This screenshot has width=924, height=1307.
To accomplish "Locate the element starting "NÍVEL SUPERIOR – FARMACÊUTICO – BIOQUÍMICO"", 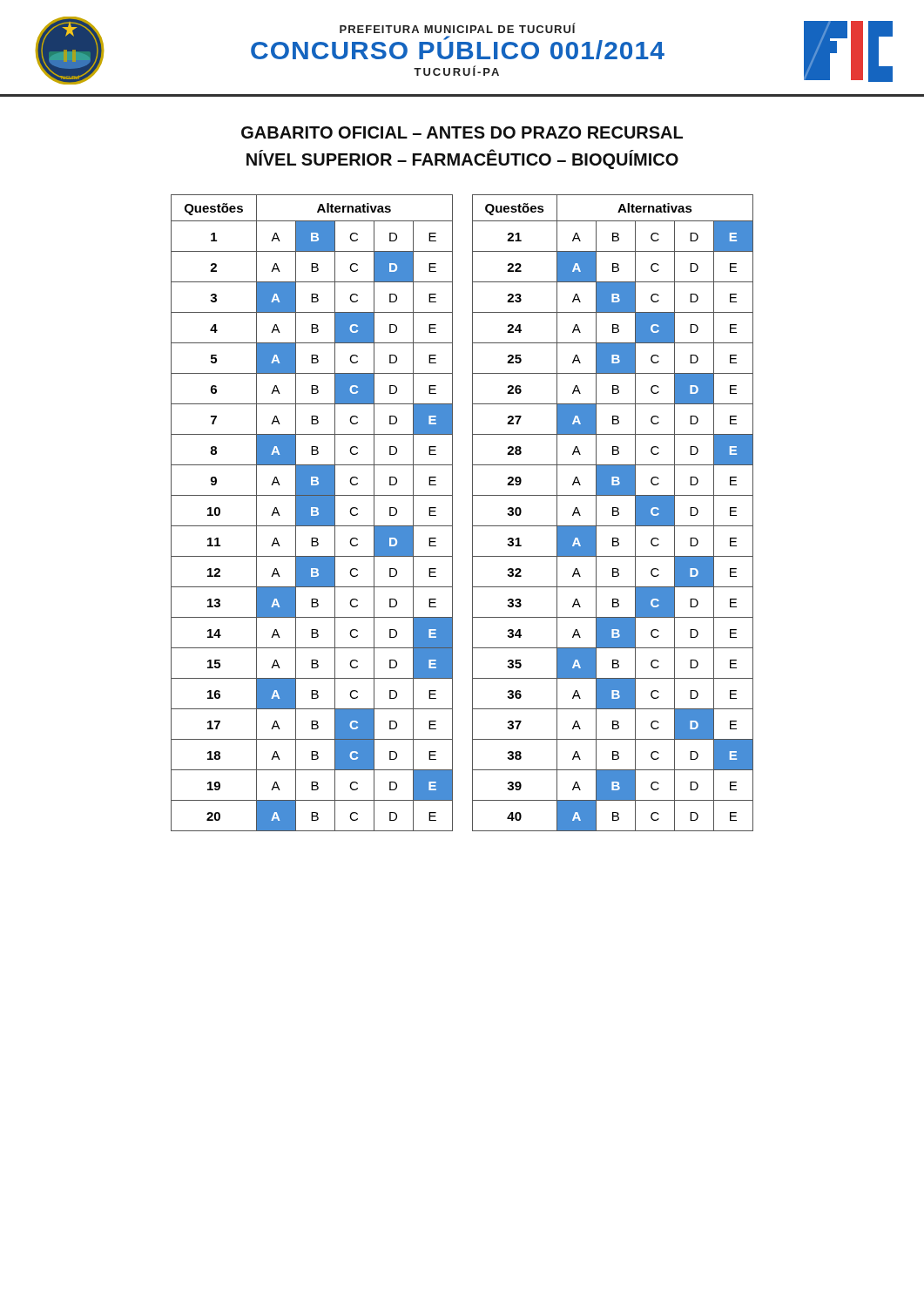I will [462, 159].
